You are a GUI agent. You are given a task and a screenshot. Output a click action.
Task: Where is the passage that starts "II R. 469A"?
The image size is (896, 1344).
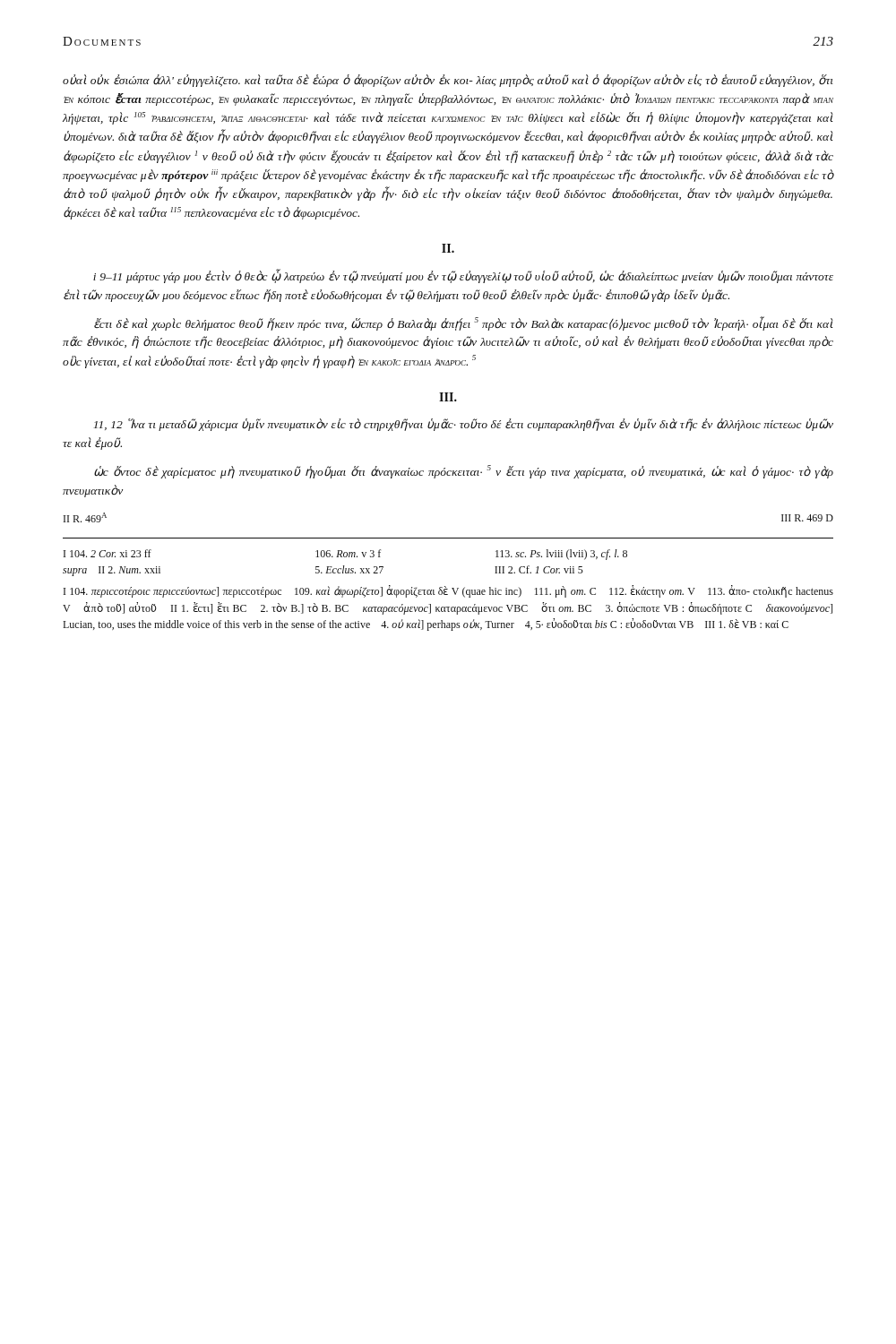click(75, 517)
